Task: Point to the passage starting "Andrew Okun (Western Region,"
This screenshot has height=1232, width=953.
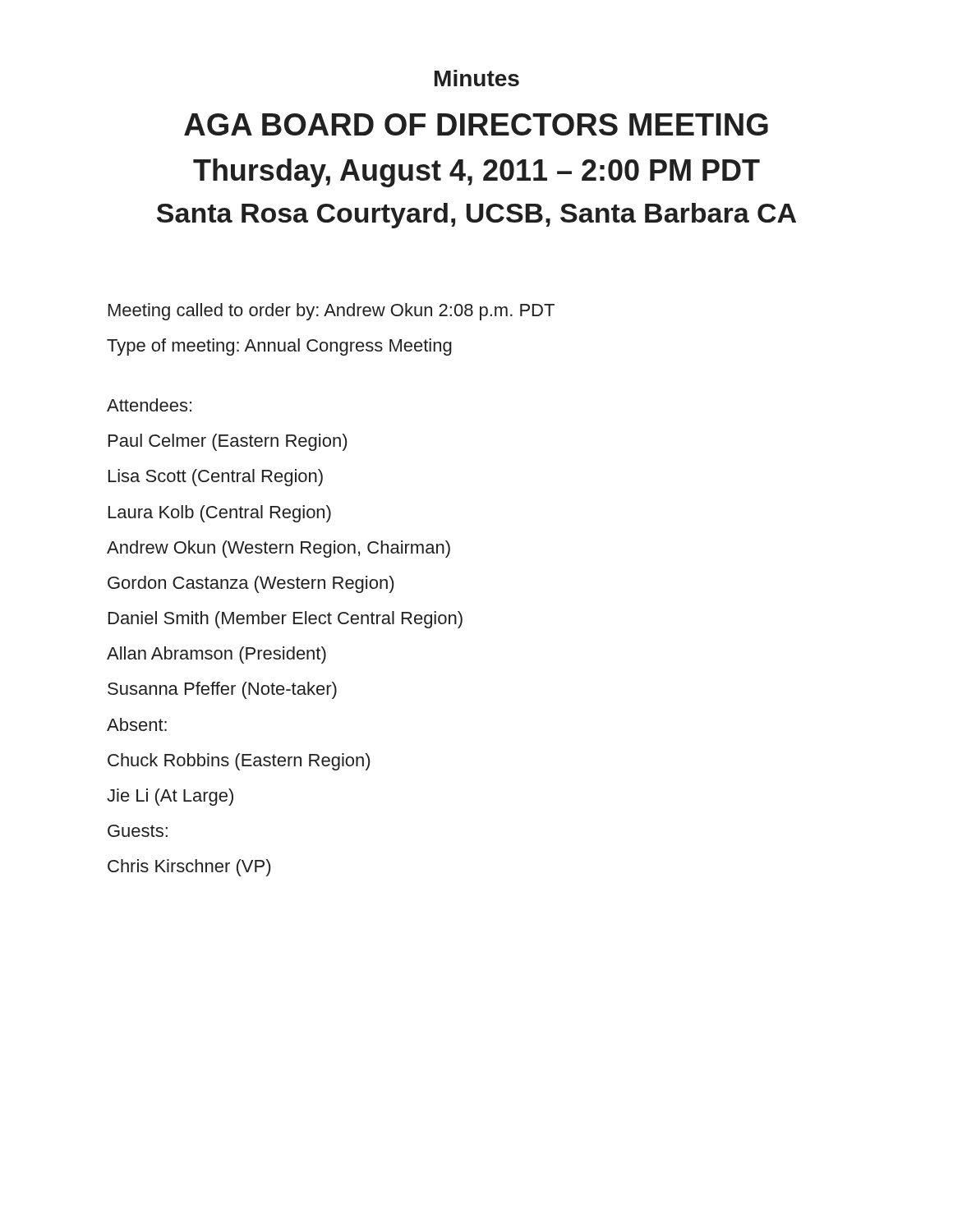Action: point(279,547)
